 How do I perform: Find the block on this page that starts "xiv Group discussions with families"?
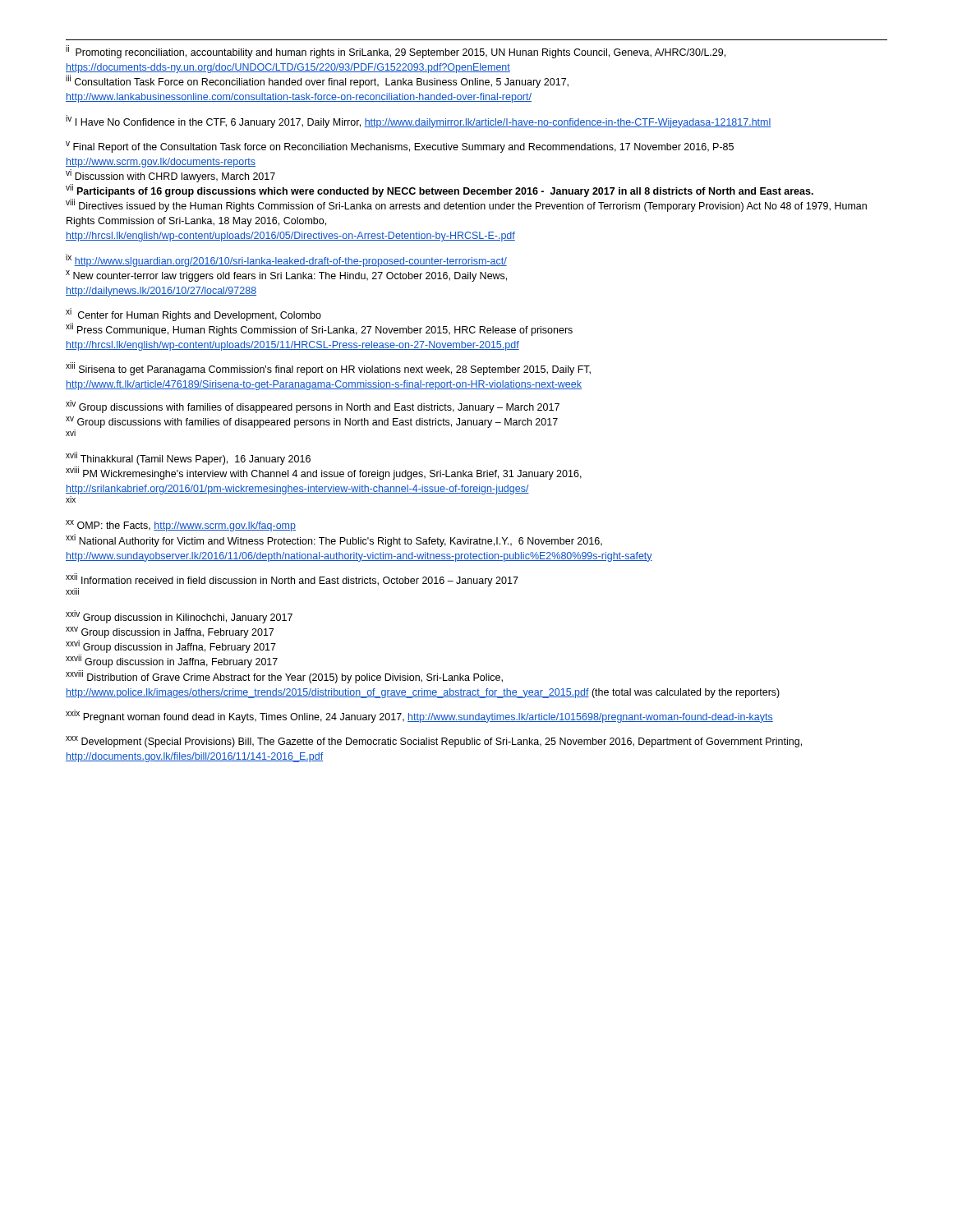[x=313, y=419]
